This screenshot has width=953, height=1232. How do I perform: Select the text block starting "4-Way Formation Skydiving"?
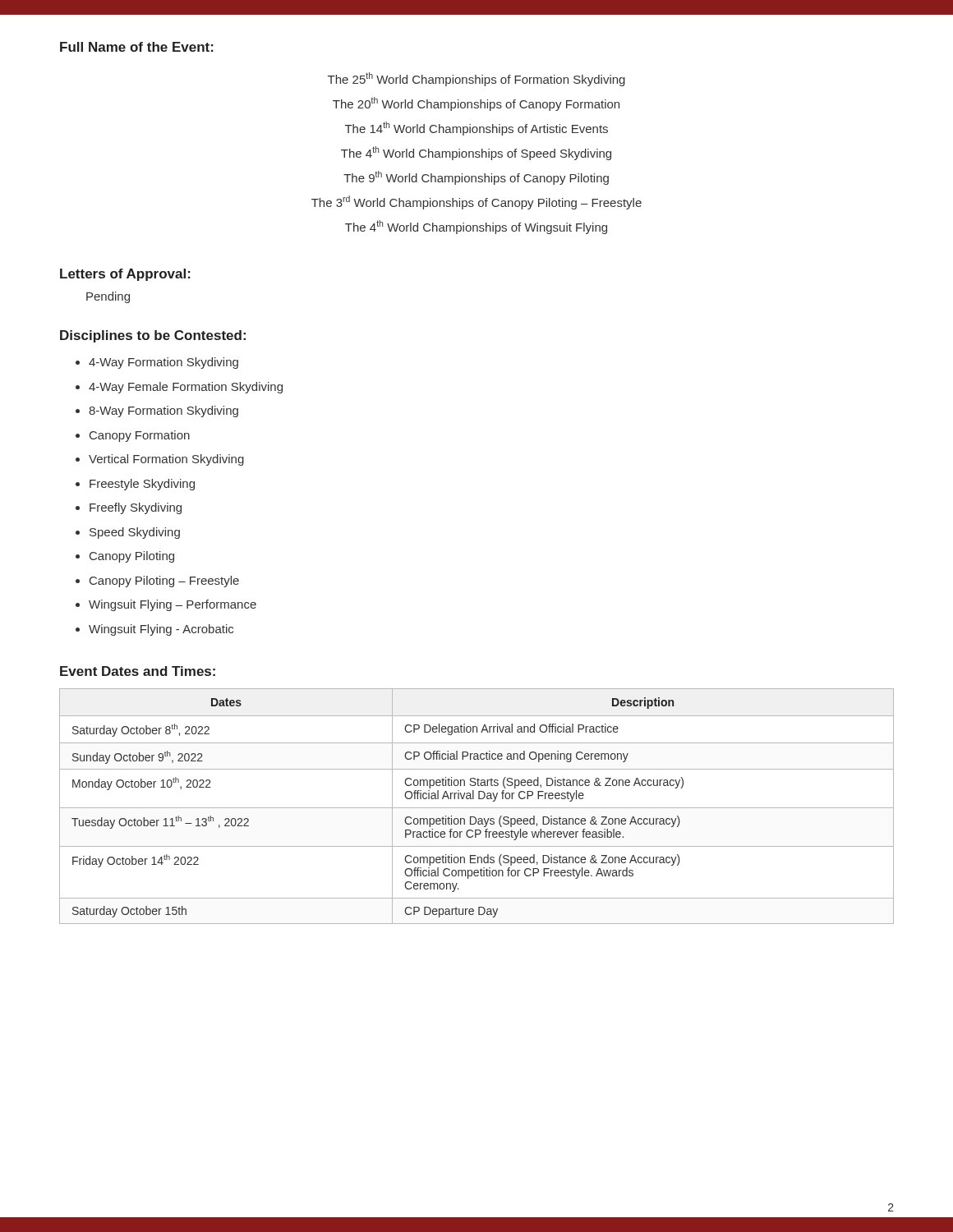(x=164, y=362)
